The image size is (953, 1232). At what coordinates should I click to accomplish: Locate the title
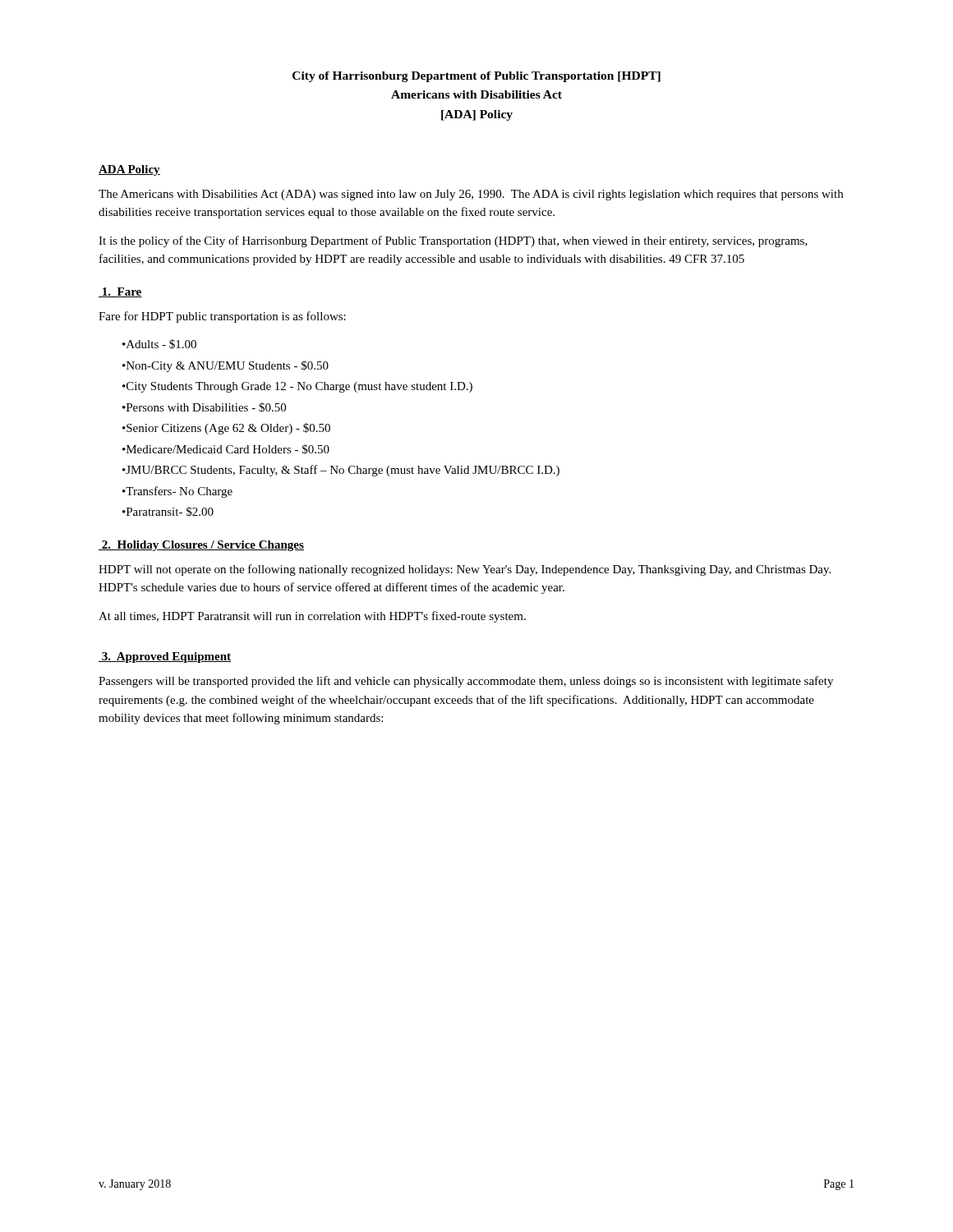476,94
